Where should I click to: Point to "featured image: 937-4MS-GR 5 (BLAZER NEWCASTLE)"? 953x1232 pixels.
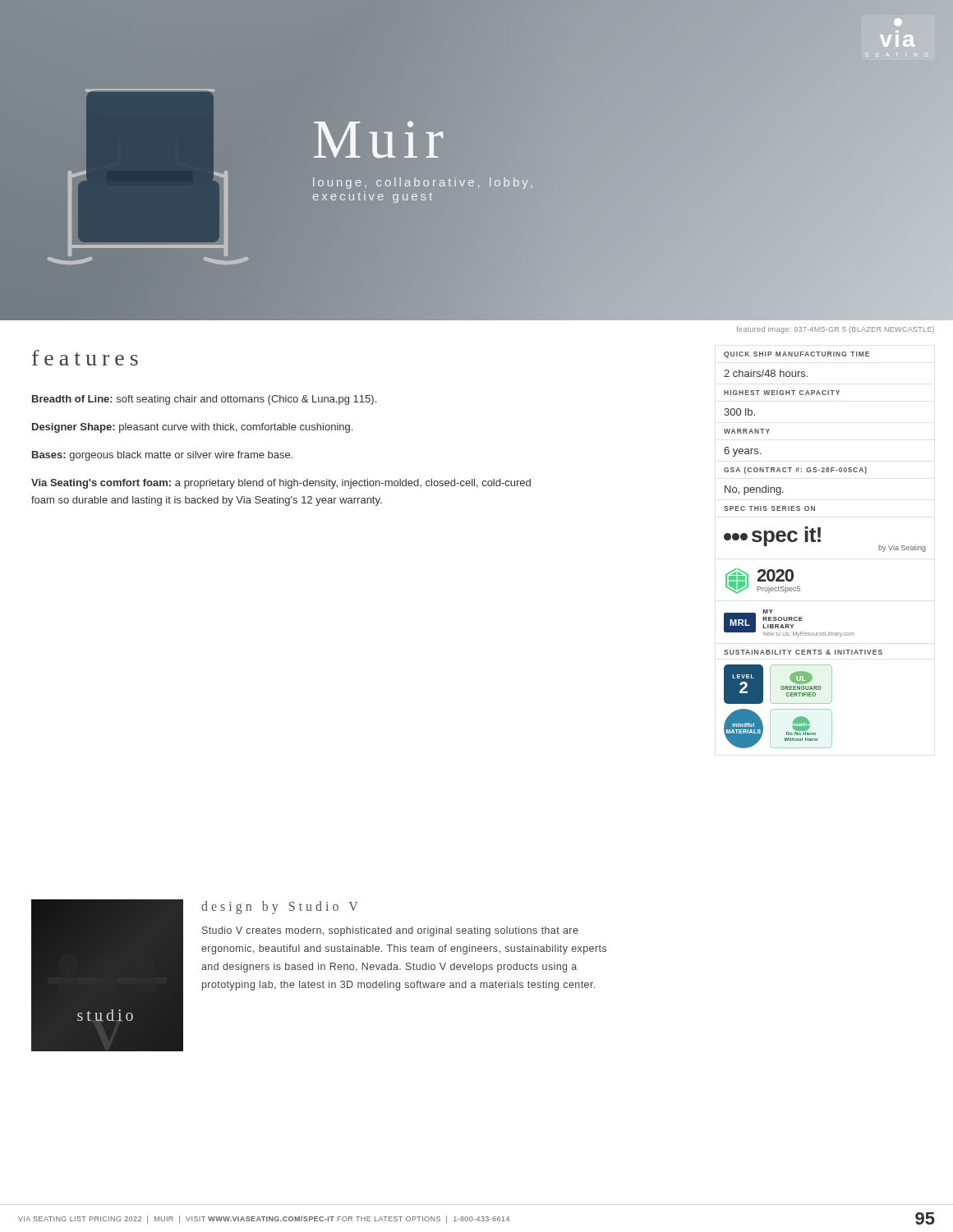[836, 329]
